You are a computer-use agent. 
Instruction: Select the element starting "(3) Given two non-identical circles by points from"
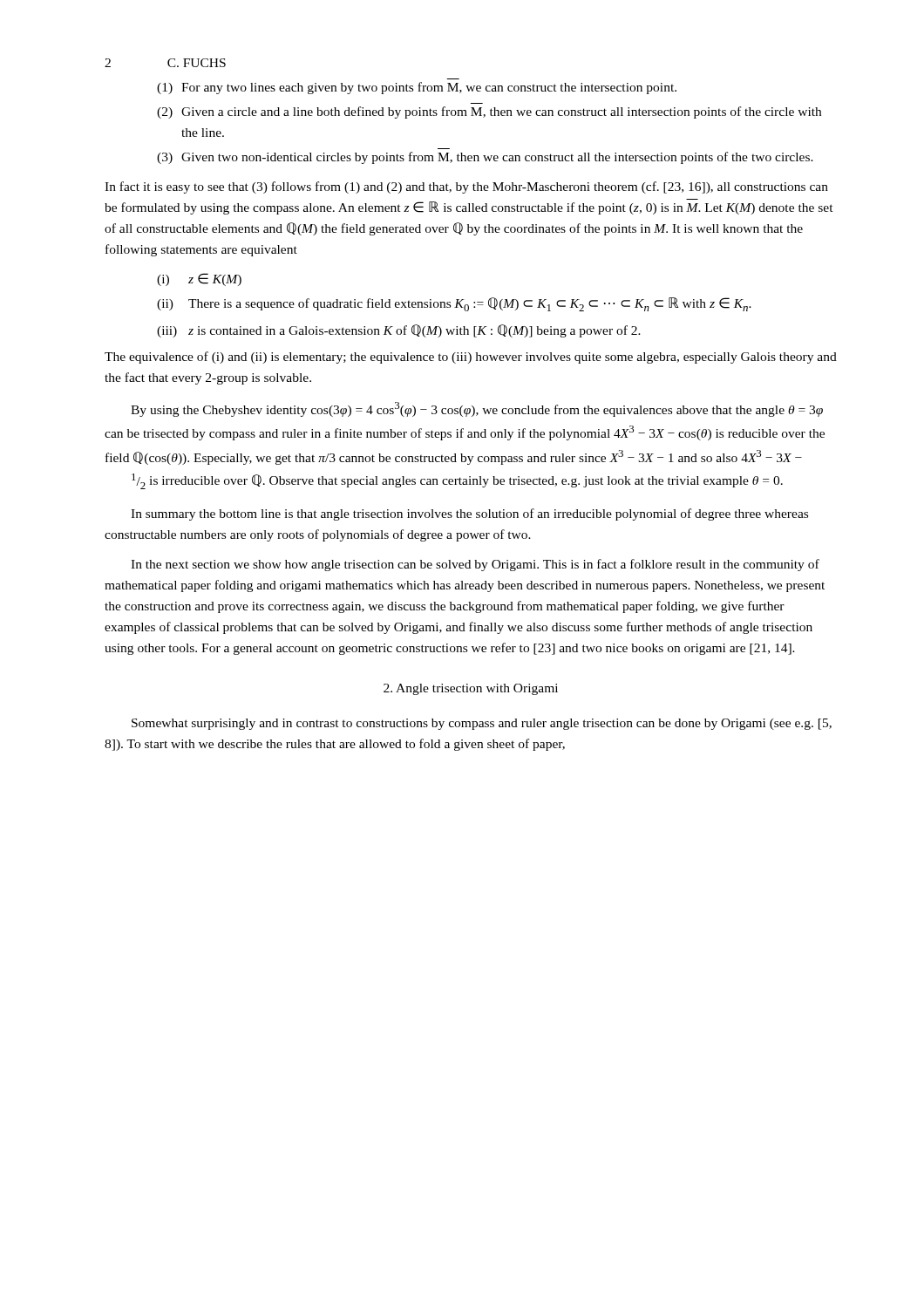click(497, 157)
